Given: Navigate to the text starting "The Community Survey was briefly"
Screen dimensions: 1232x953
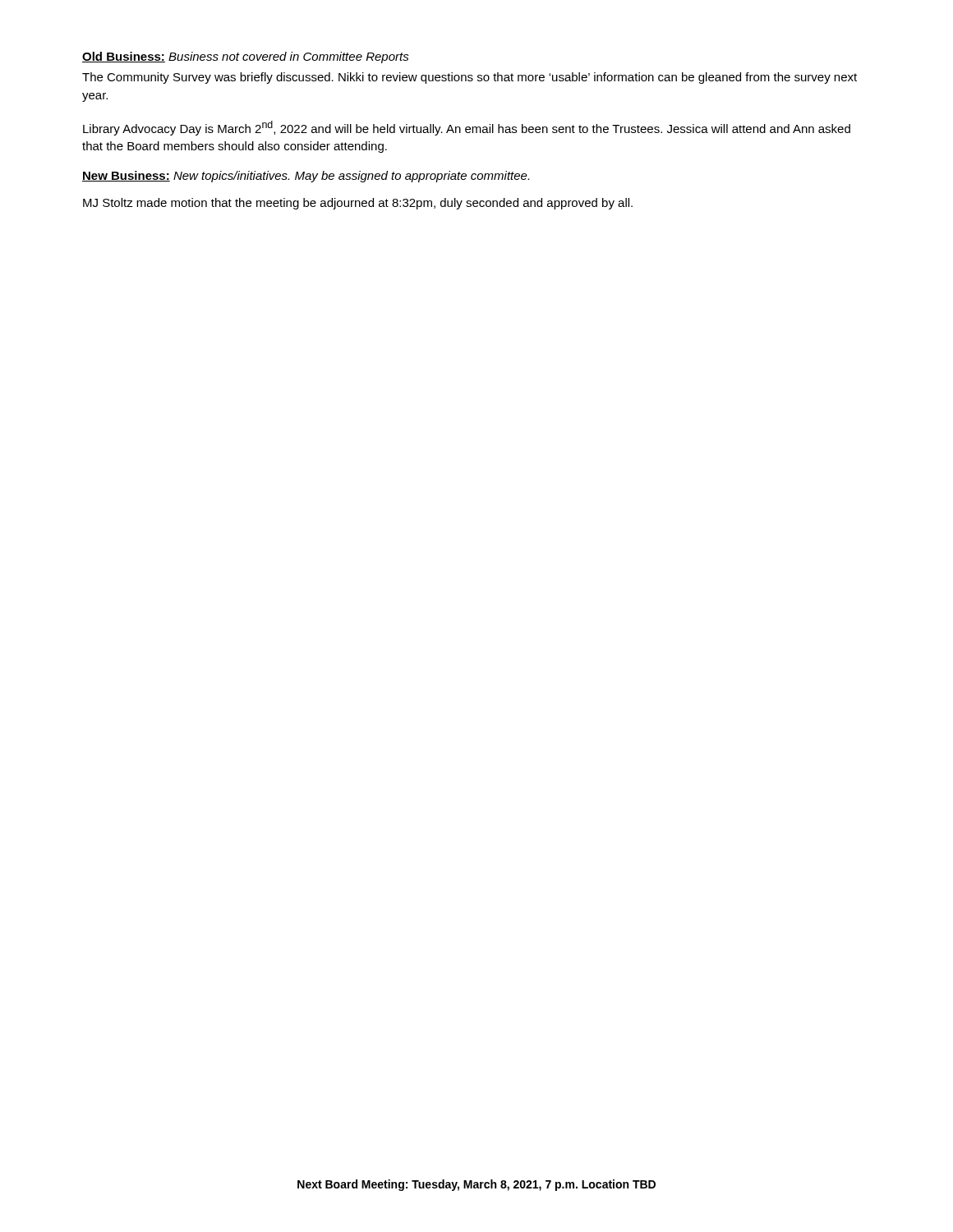Looking at the screenshot, I should click(x=470, y=86).
